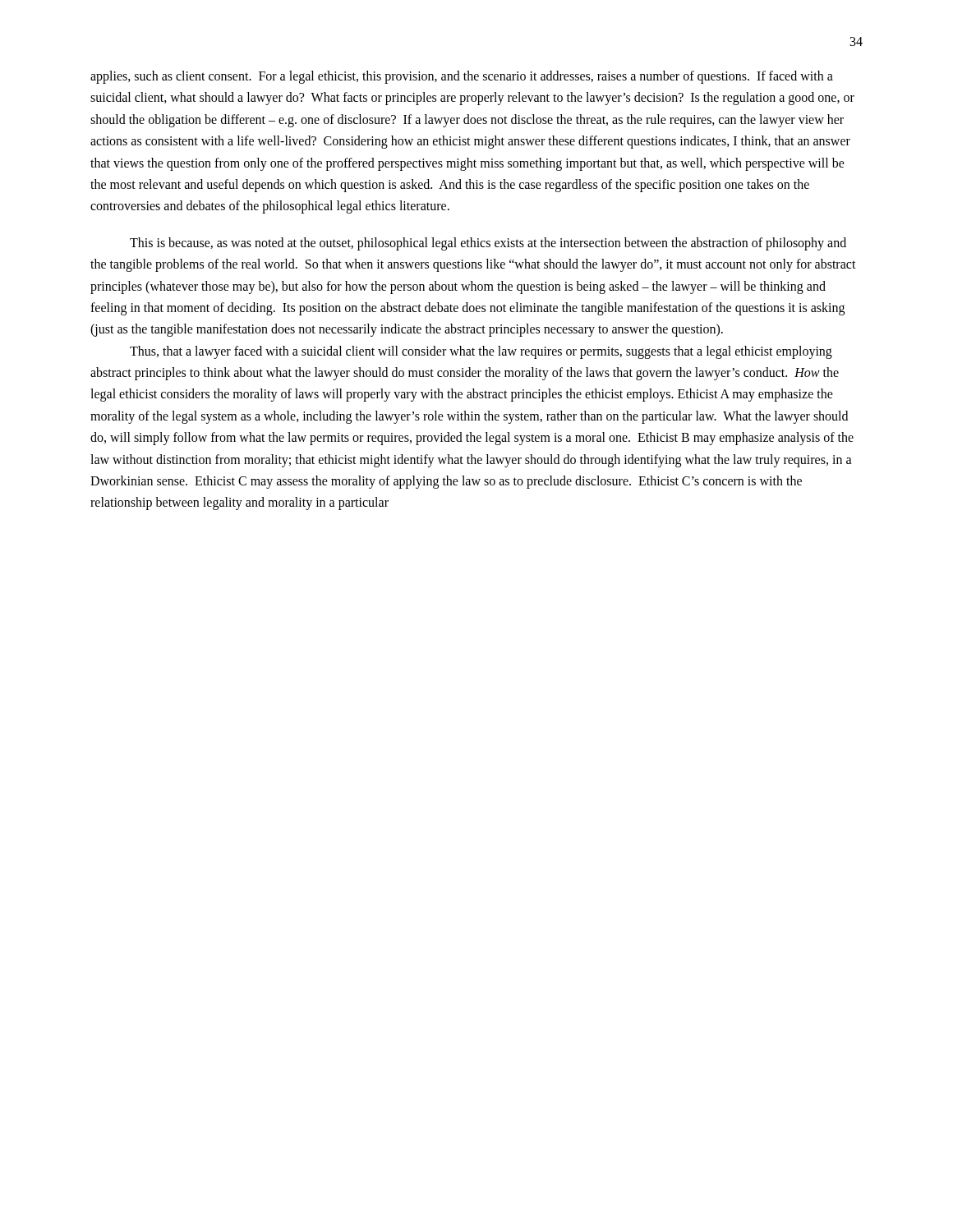Where is the passage that starts "applies, such as client consent. For a"?
Image resolution: width=953 pixels, height=1232 pixels.
click(x=472, y=141)
